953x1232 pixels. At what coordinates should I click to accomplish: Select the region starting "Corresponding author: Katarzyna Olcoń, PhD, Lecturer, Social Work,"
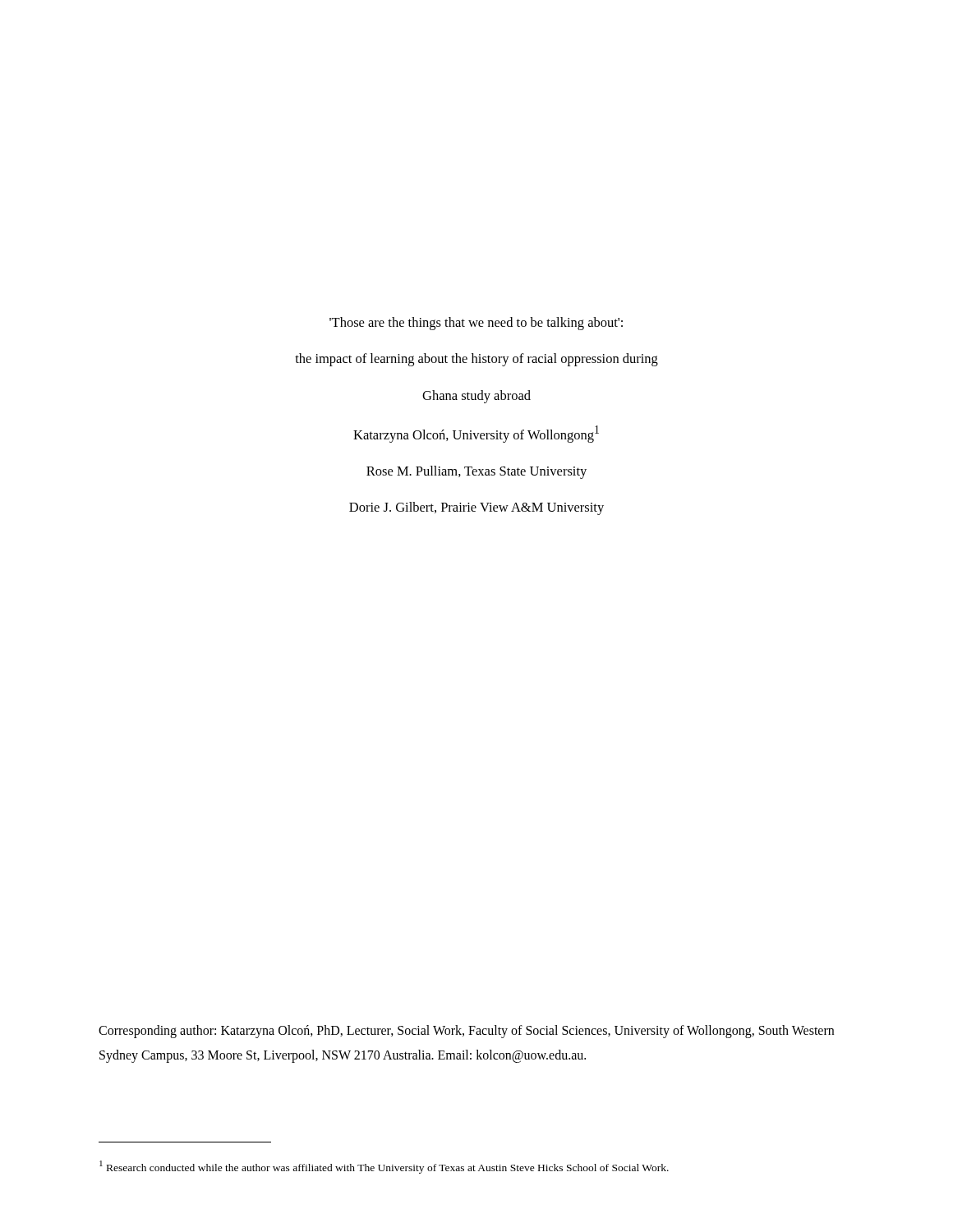click(467, 1043)
